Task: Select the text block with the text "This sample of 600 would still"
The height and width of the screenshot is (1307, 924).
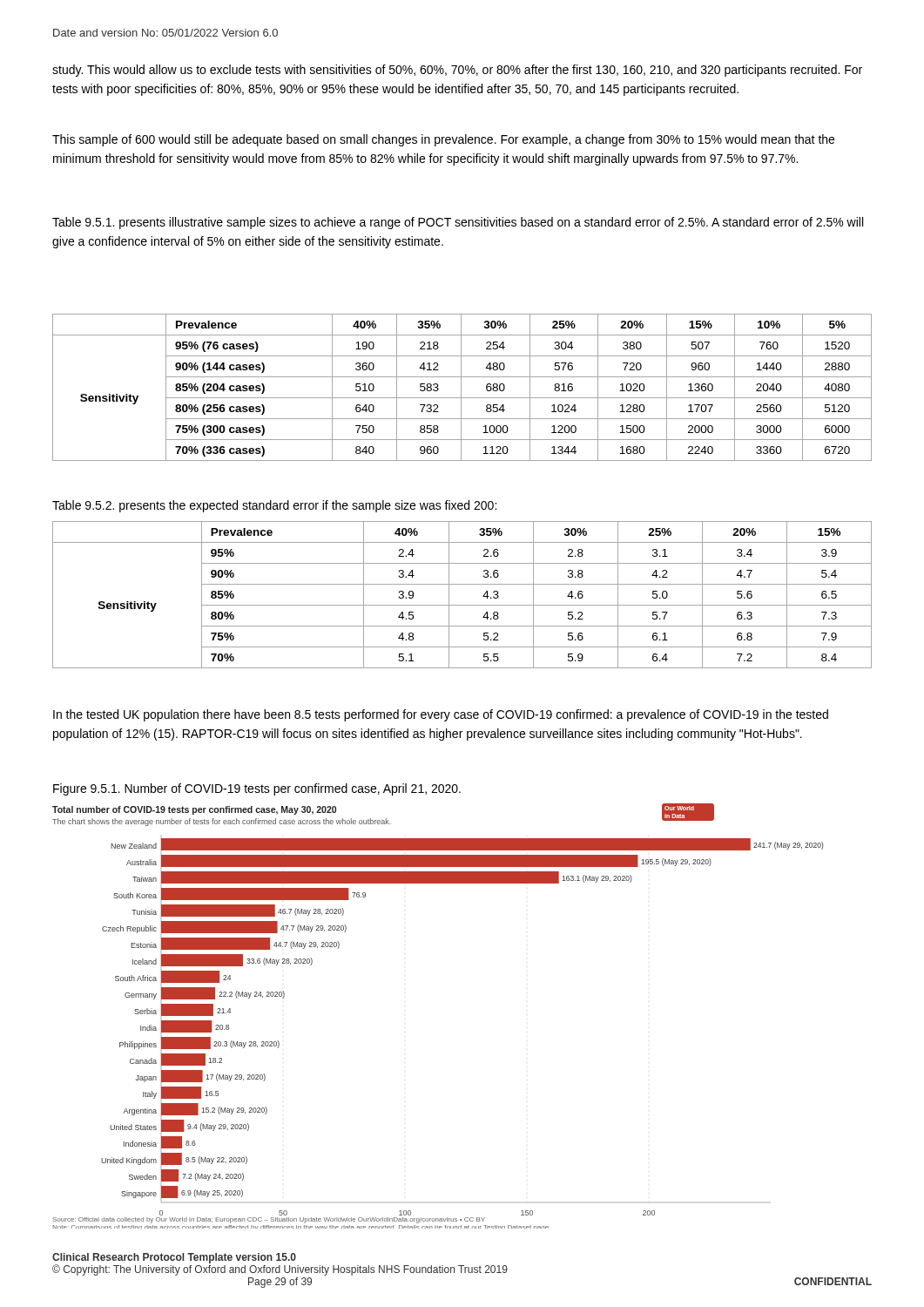Action: (x=444, y=149)
